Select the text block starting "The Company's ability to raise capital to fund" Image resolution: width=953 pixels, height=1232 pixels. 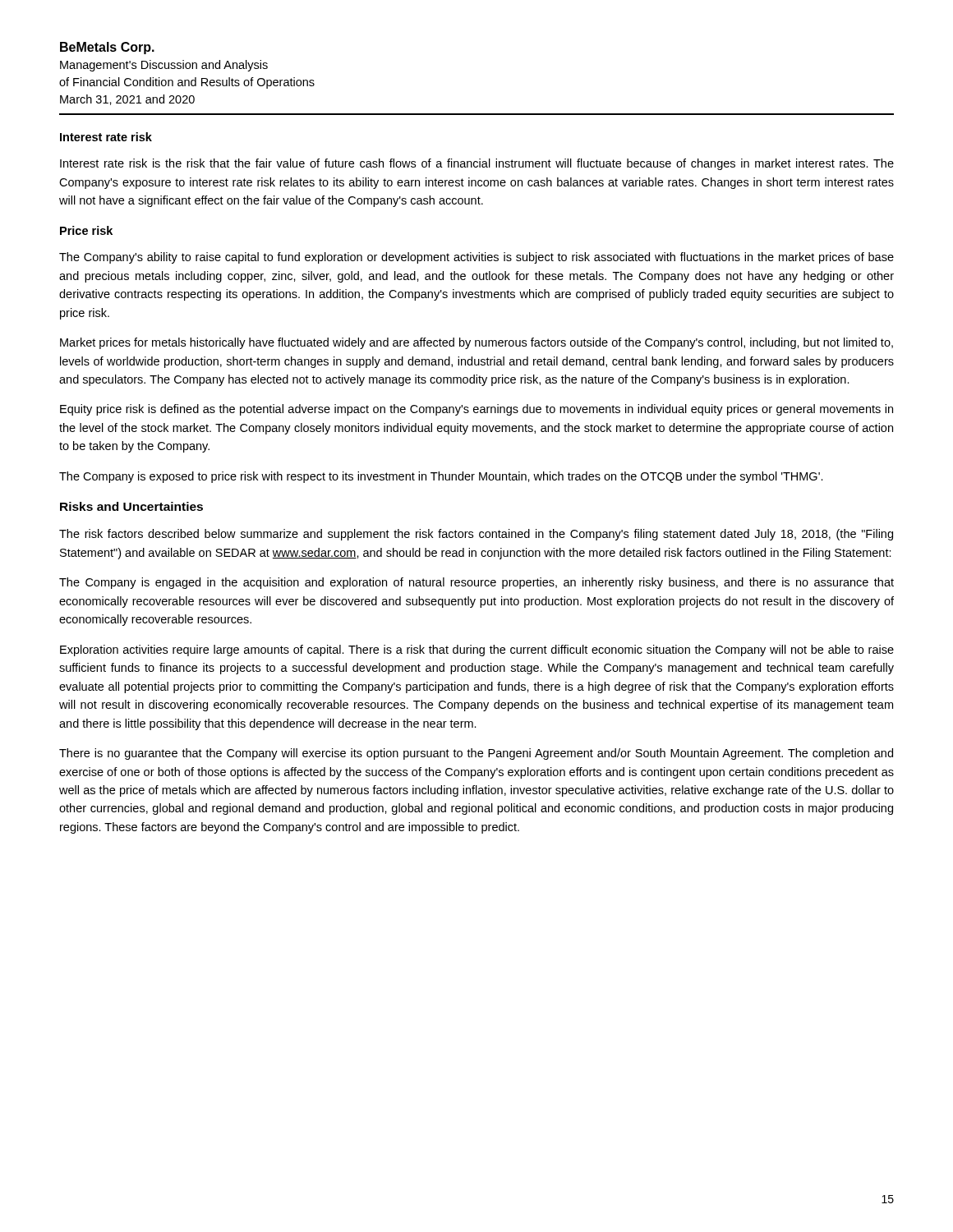(x=476, y=285)
